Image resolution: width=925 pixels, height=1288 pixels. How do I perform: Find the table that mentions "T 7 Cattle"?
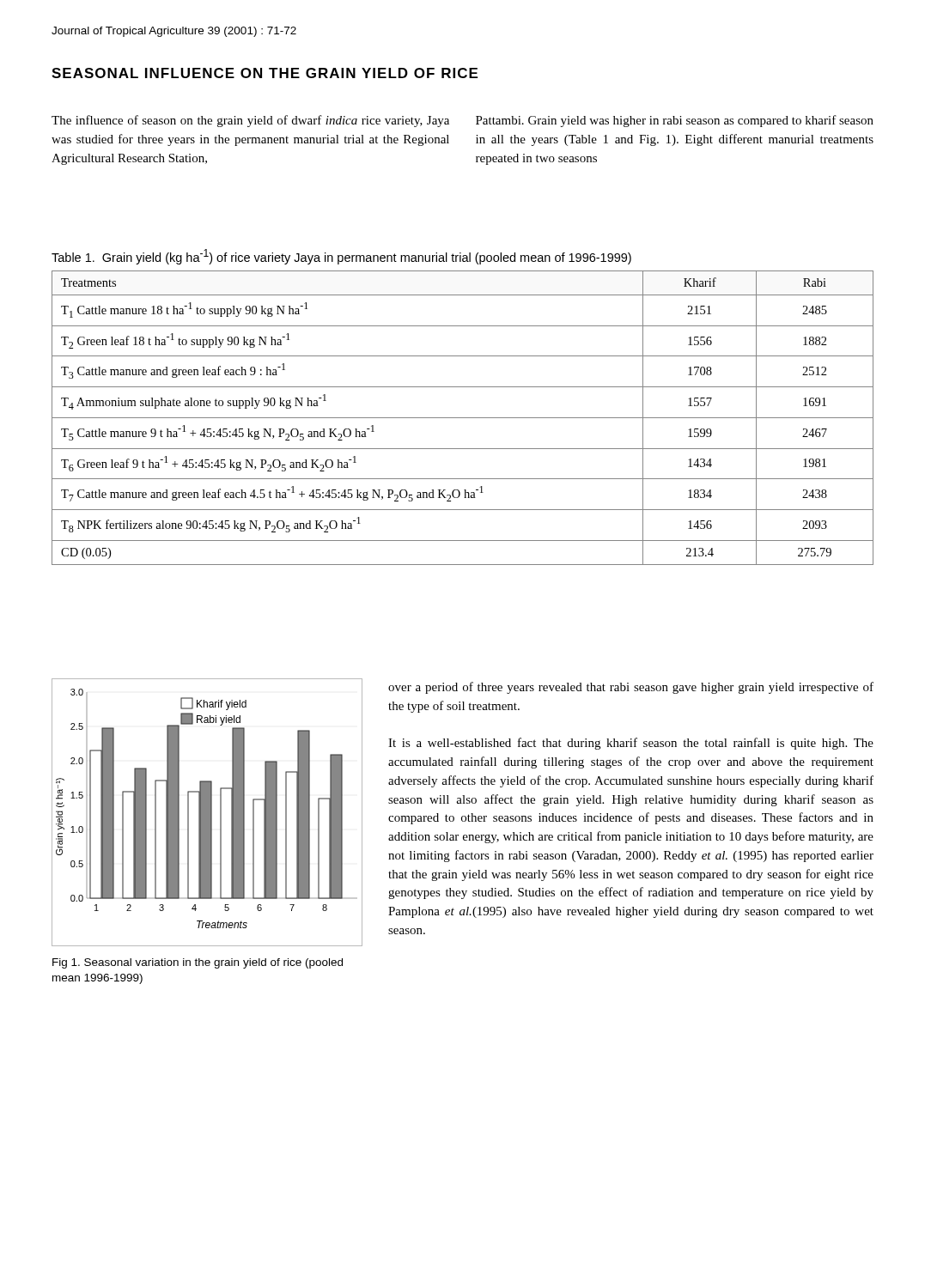point(462,418)
